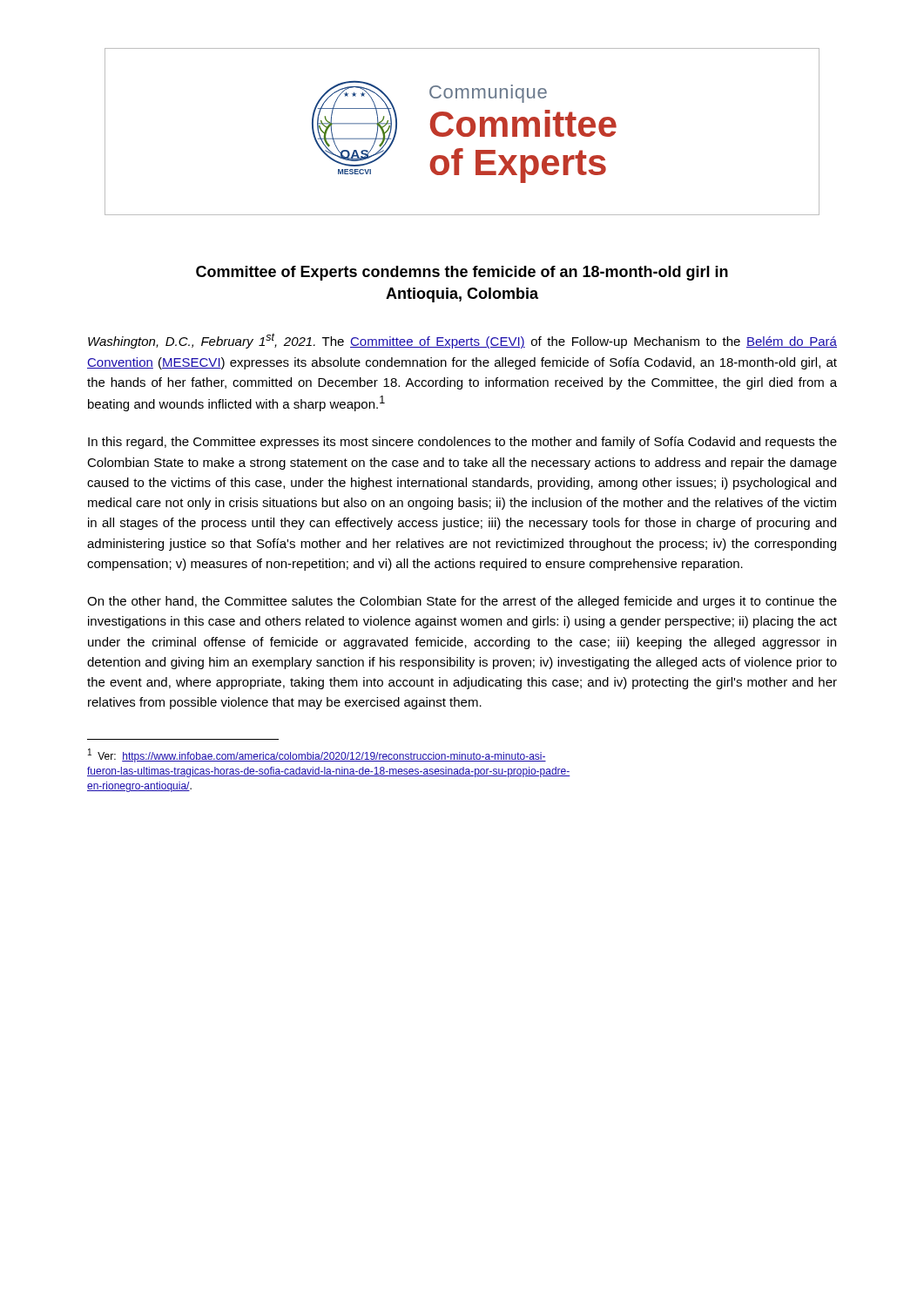The width and height of the screenshot is (924, 1307).
Task: Locate the text starting "1 Ver: https://www.infobae.com/america/colombia/2020/12/19/reconstruccion-minuto-a-minuto-asi-fueron-las-ultimas-tragicas-horas-de-sofia-cadavid-la-nina-de-18-meses-asesinada-por-su-propio-padre-en-rionegro-antioquia/."
Action: (328, 770)
